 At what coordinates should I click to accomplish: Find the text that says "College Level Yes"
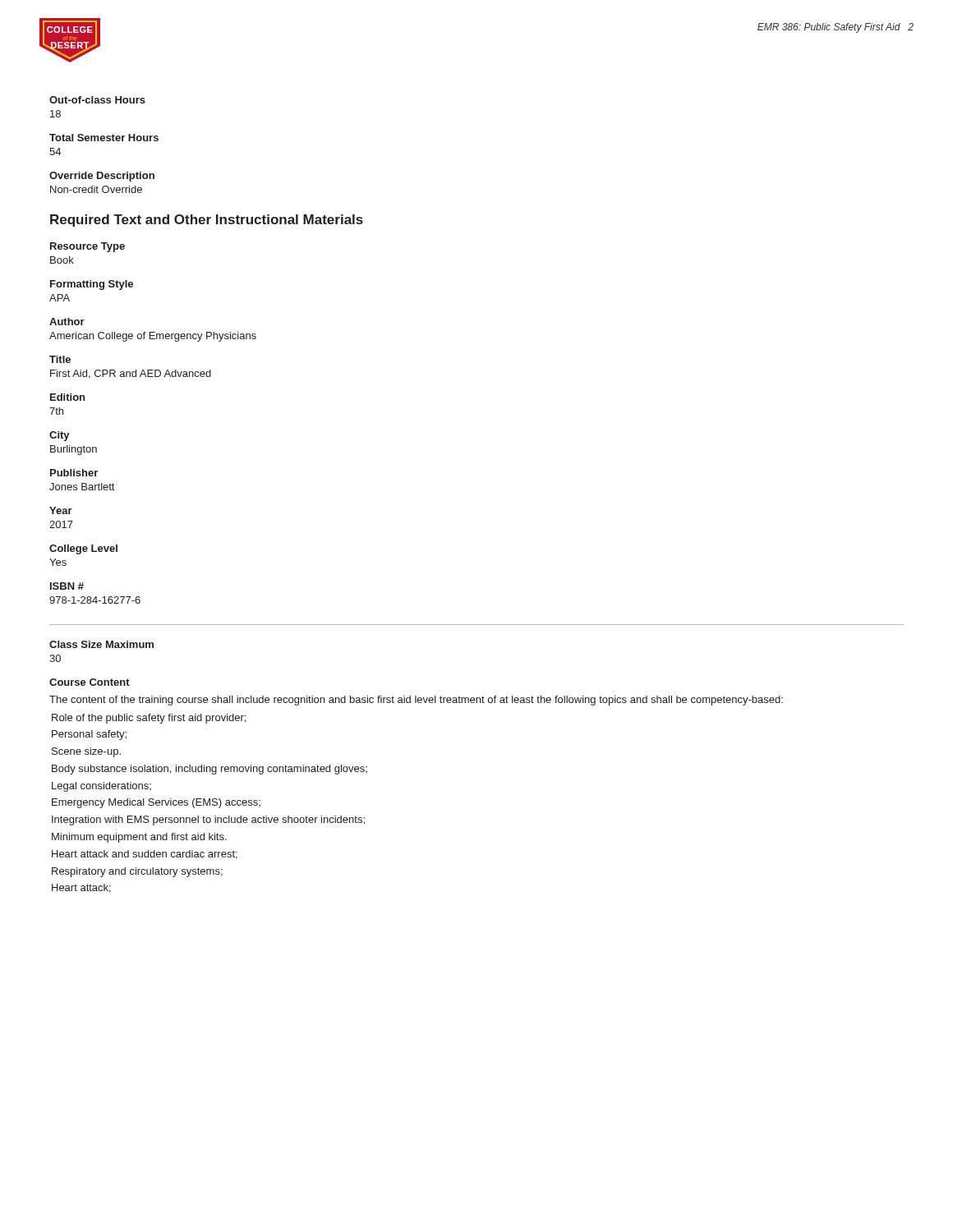tap(83, 549)
